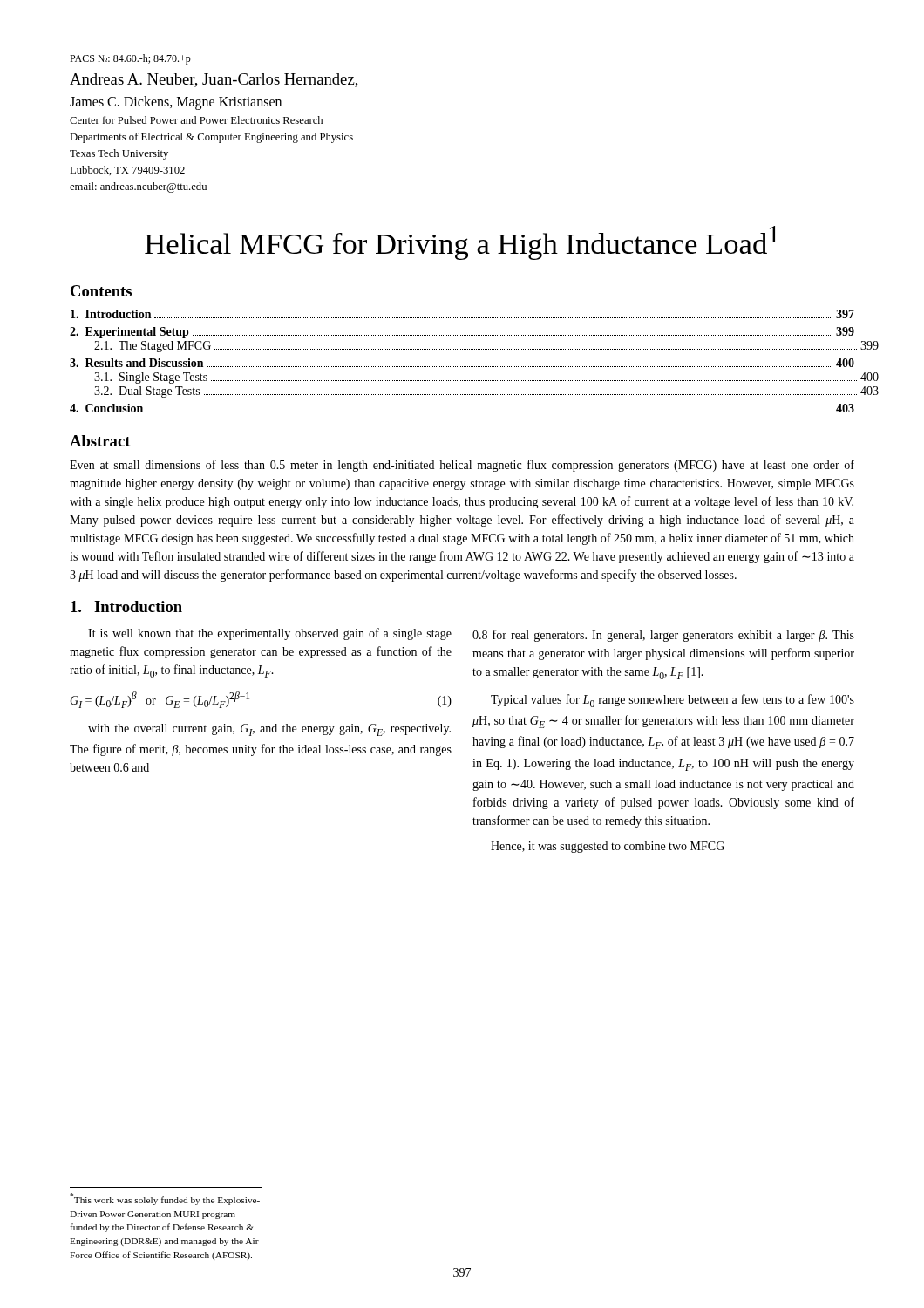Point to the block beginning "Even at small dimensions"
This screenshot has width=924, height=1308.
462,520
